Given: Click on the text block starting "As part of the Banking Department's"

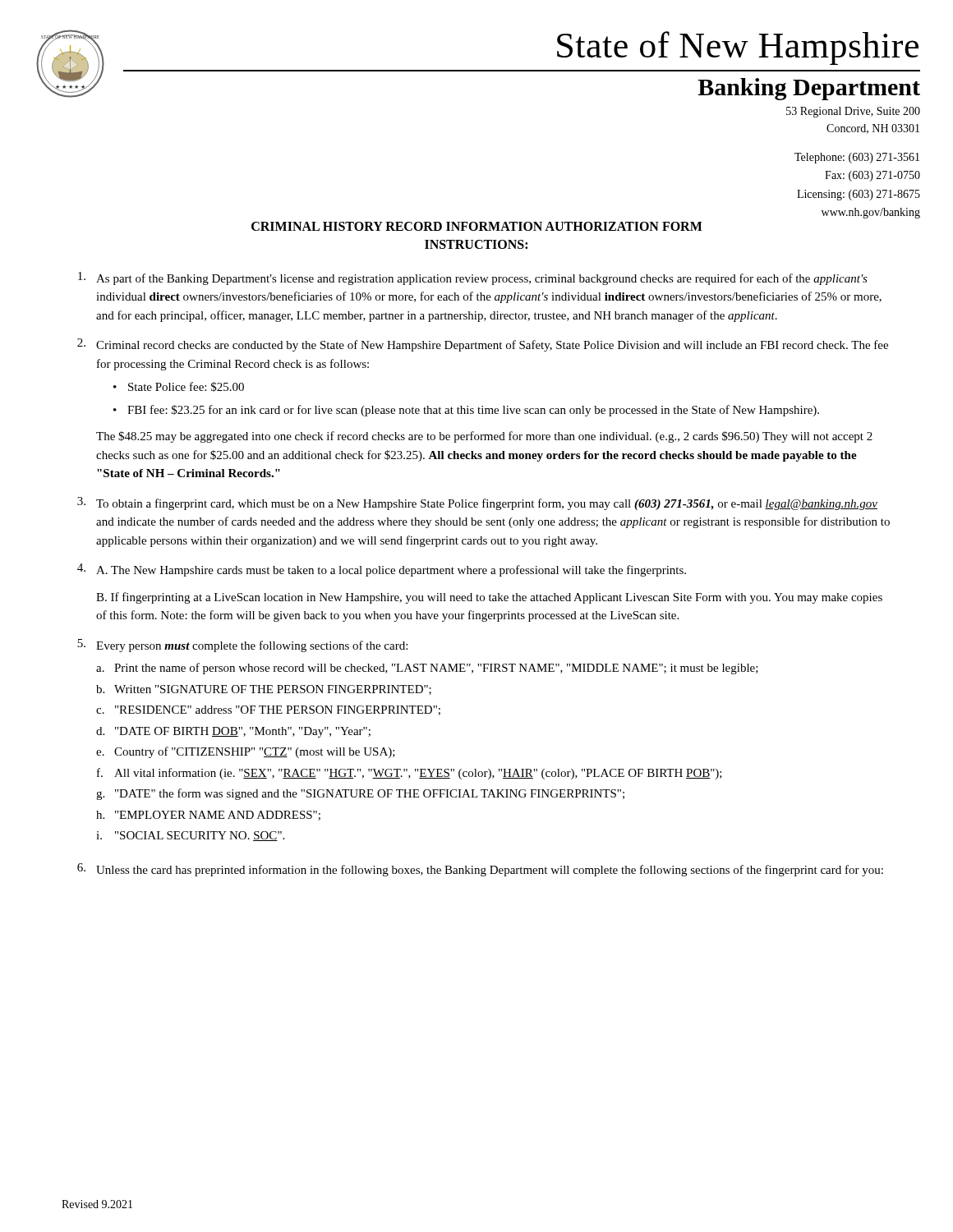Looking at the screenshot, I should (476, 297).
